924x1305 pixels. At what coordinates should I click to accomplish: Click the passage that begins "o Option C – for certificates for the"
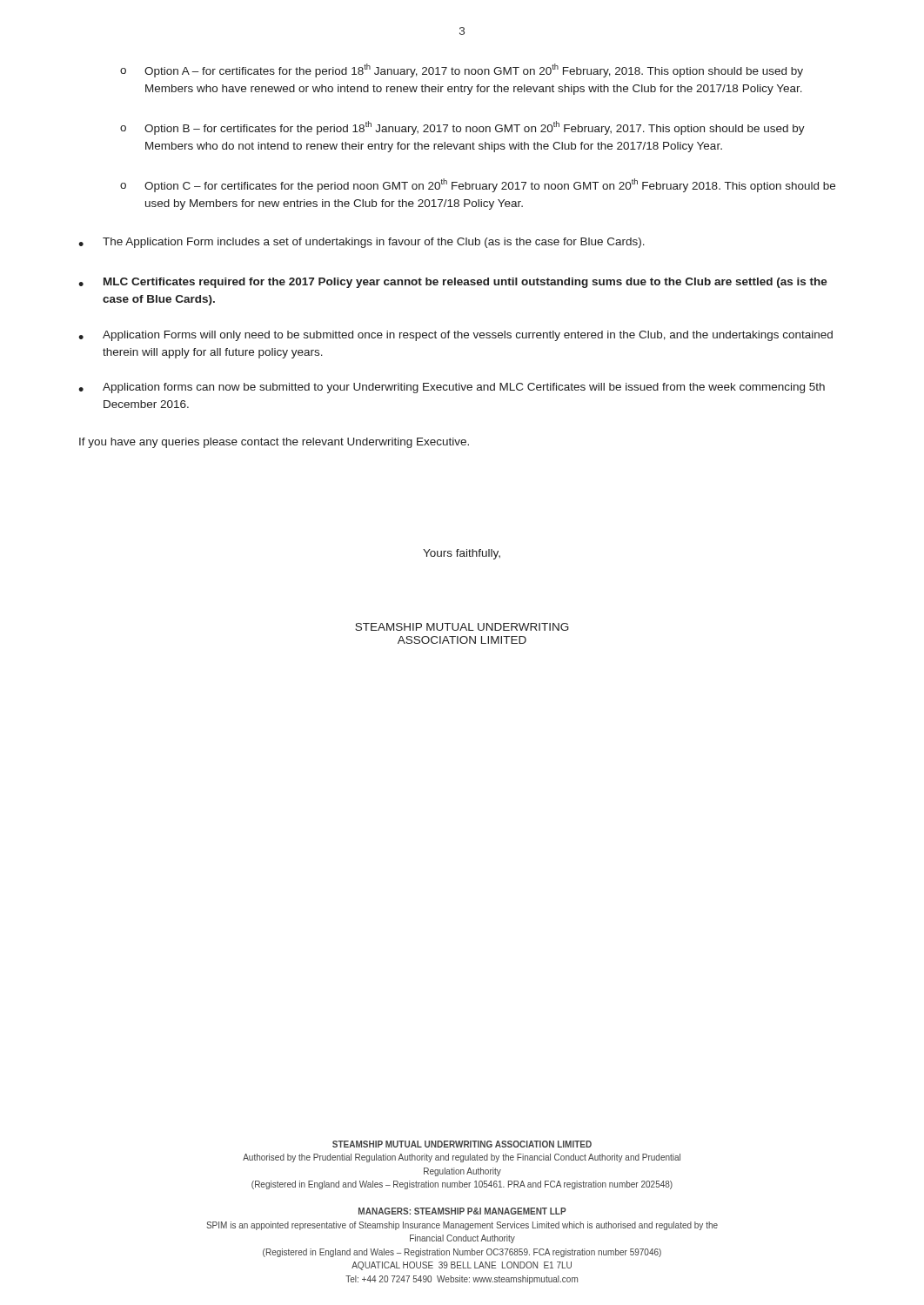[x=483, y=194]
